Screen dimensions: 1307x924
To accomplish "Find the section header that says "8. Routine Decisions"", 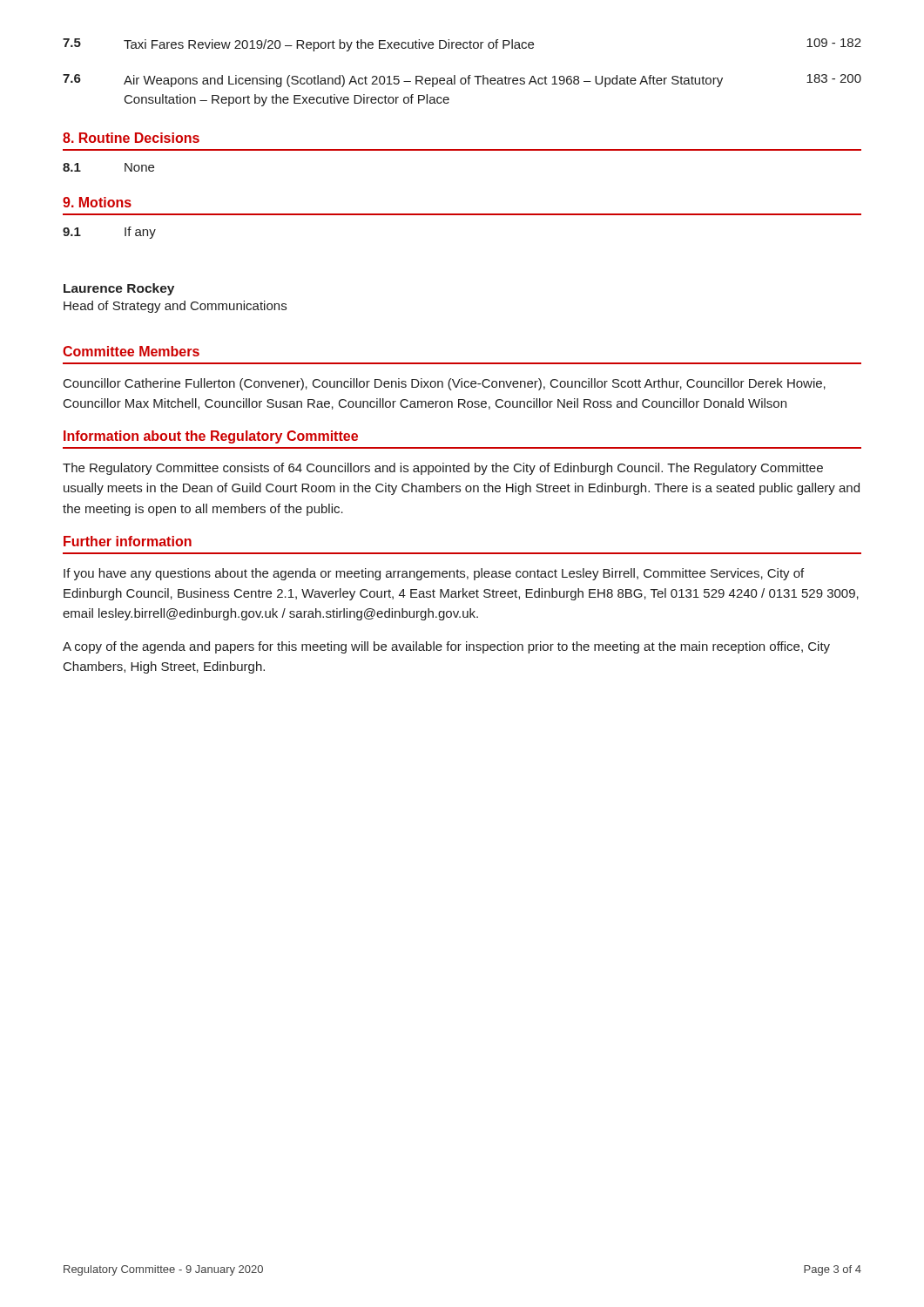I will 131,138.
